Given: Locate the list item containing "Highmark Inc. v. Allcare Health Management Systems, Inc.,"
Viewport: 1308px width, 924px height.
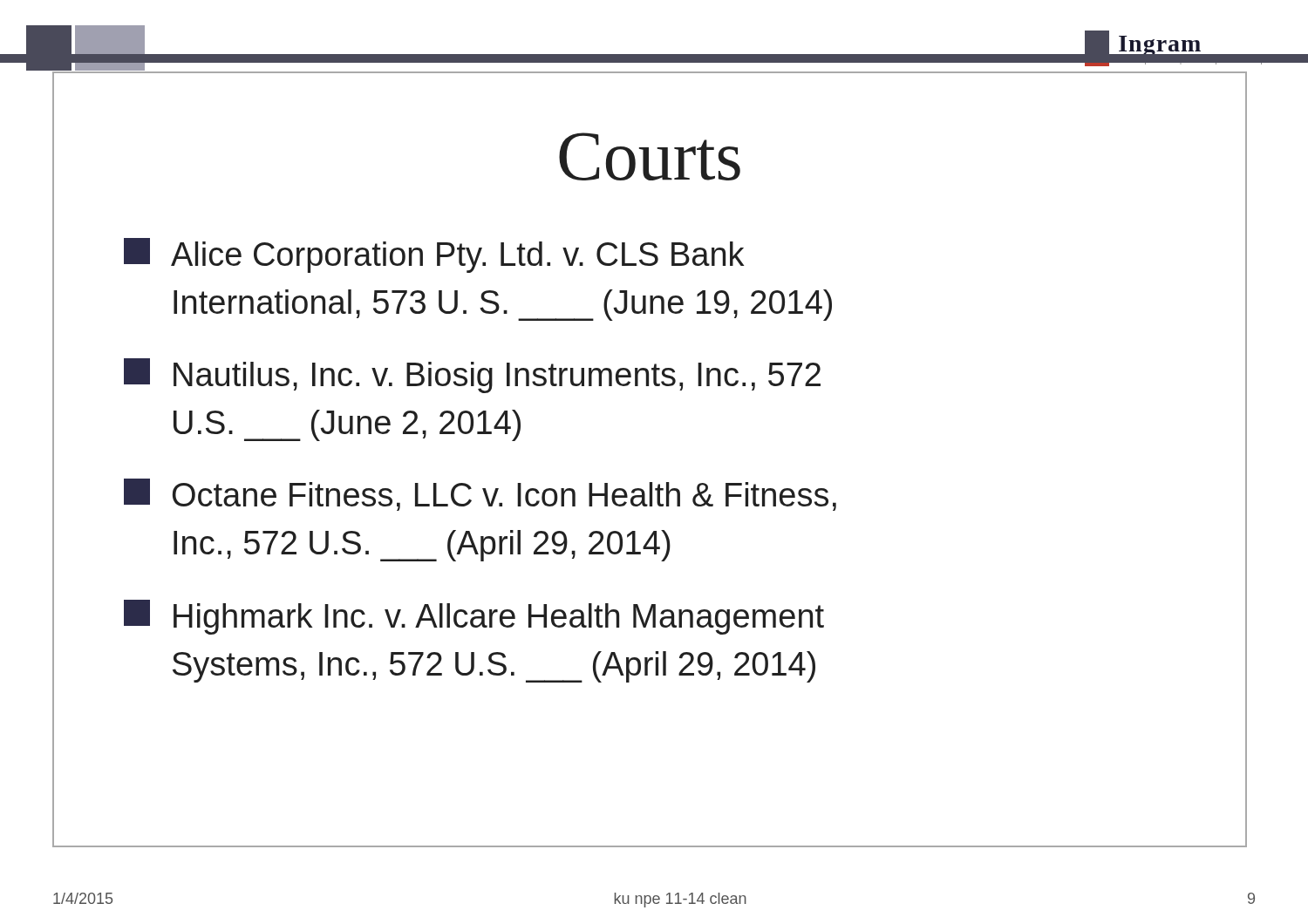Looking at the screenshot, I should 474,640.
